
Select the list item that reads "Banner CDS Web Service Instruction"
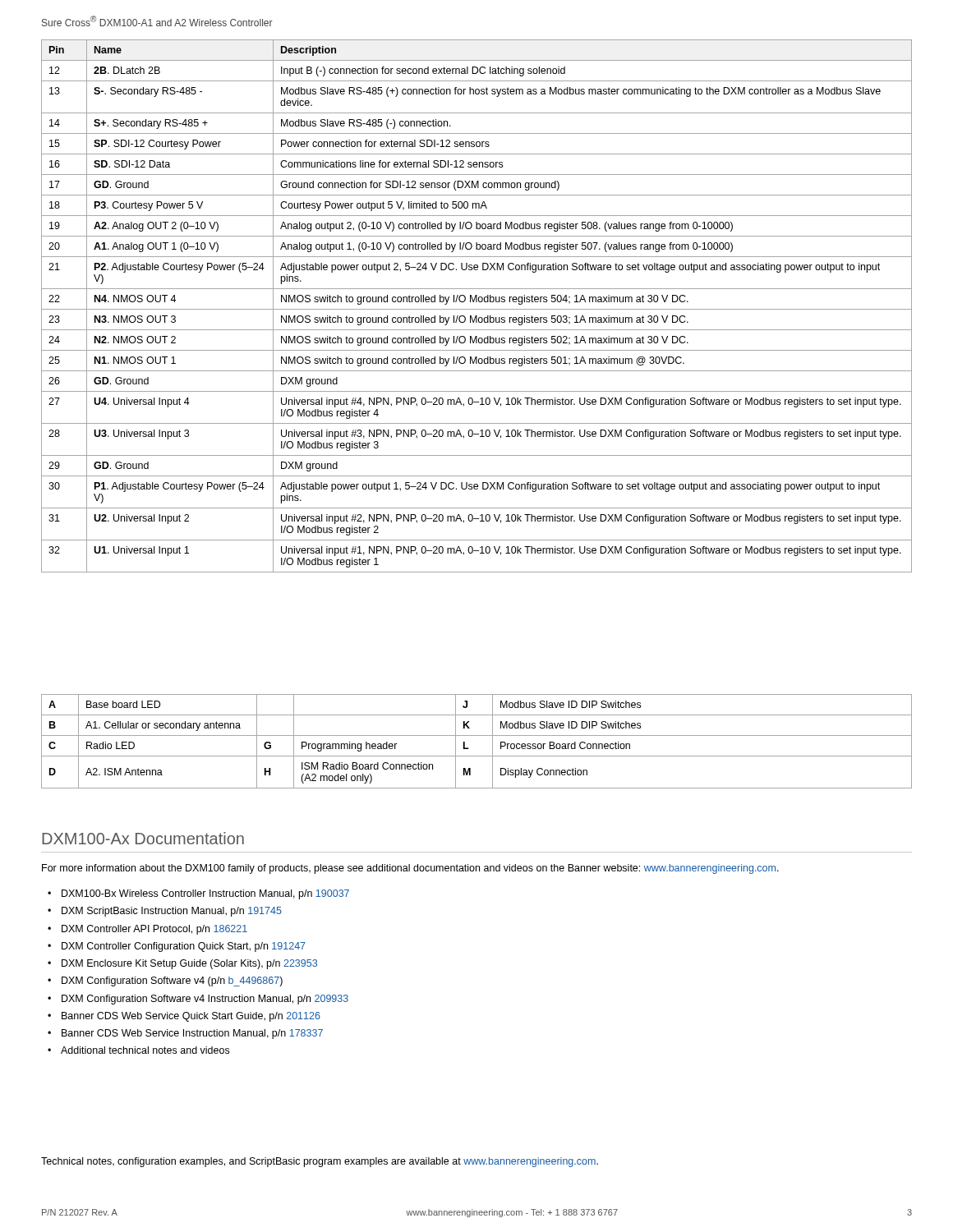[x=192, y=1033]
